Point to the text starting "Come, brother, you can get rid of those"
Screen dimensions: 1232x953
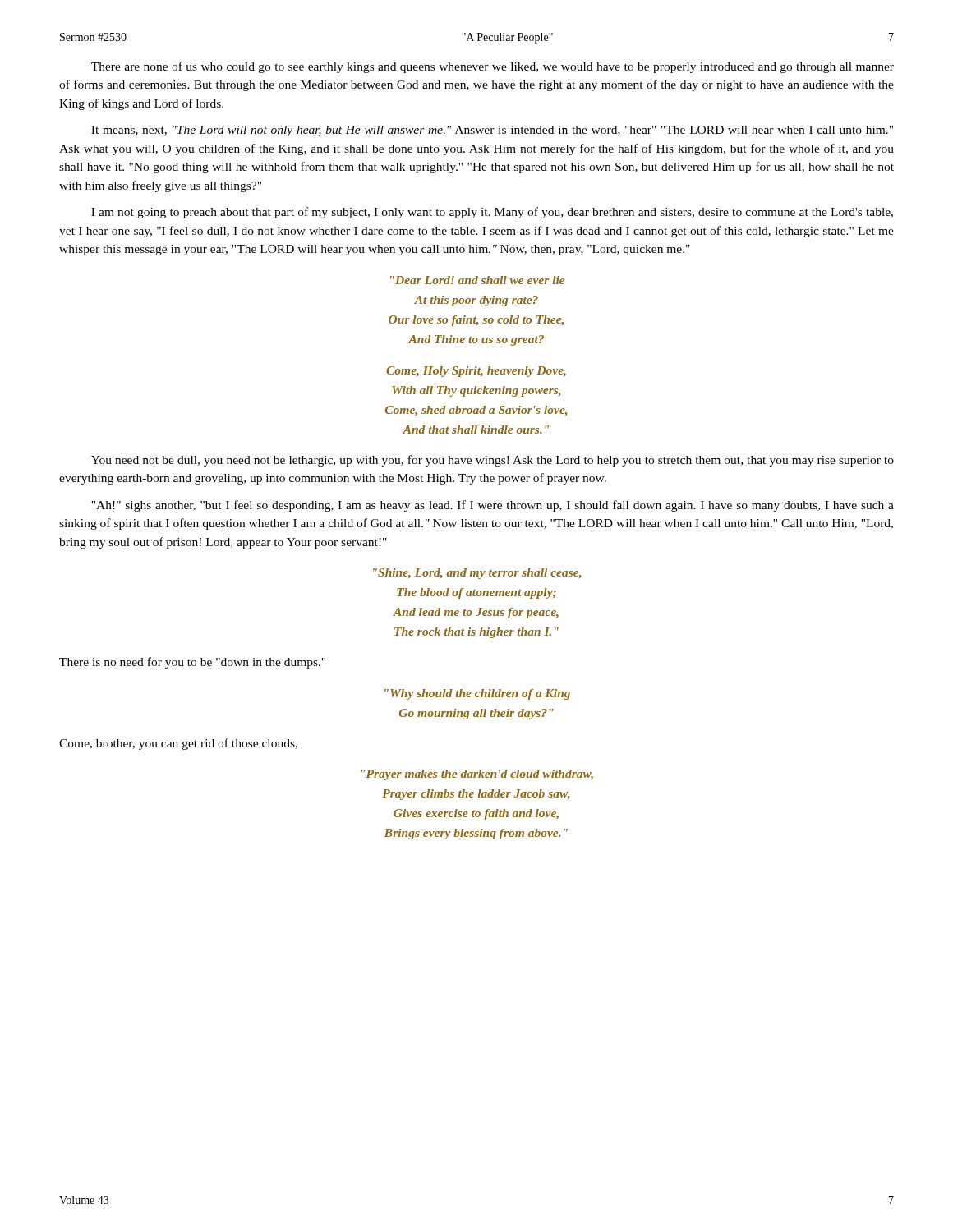point(178,744)
